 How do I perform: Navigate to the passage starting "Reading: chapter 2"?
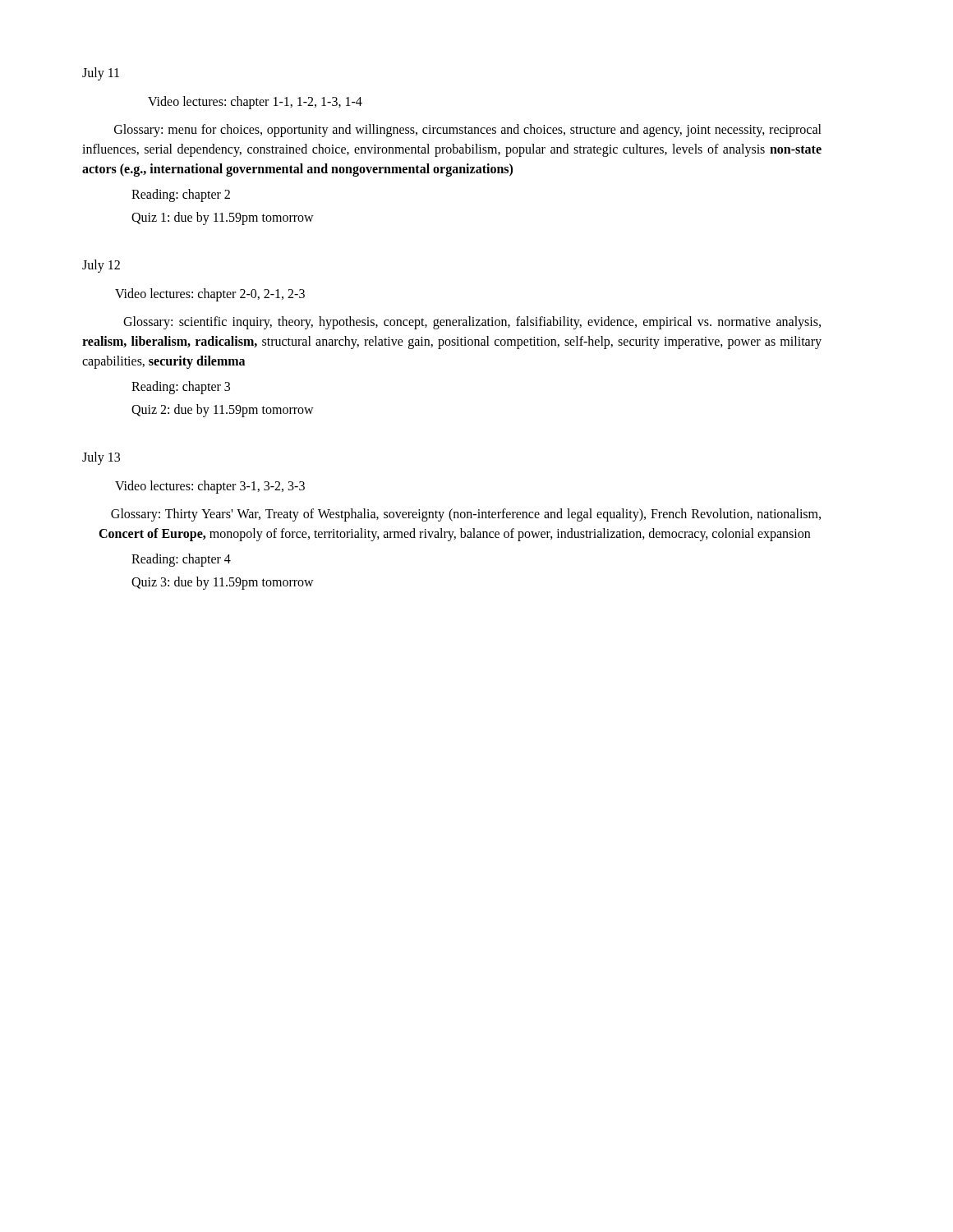point(181,194)
